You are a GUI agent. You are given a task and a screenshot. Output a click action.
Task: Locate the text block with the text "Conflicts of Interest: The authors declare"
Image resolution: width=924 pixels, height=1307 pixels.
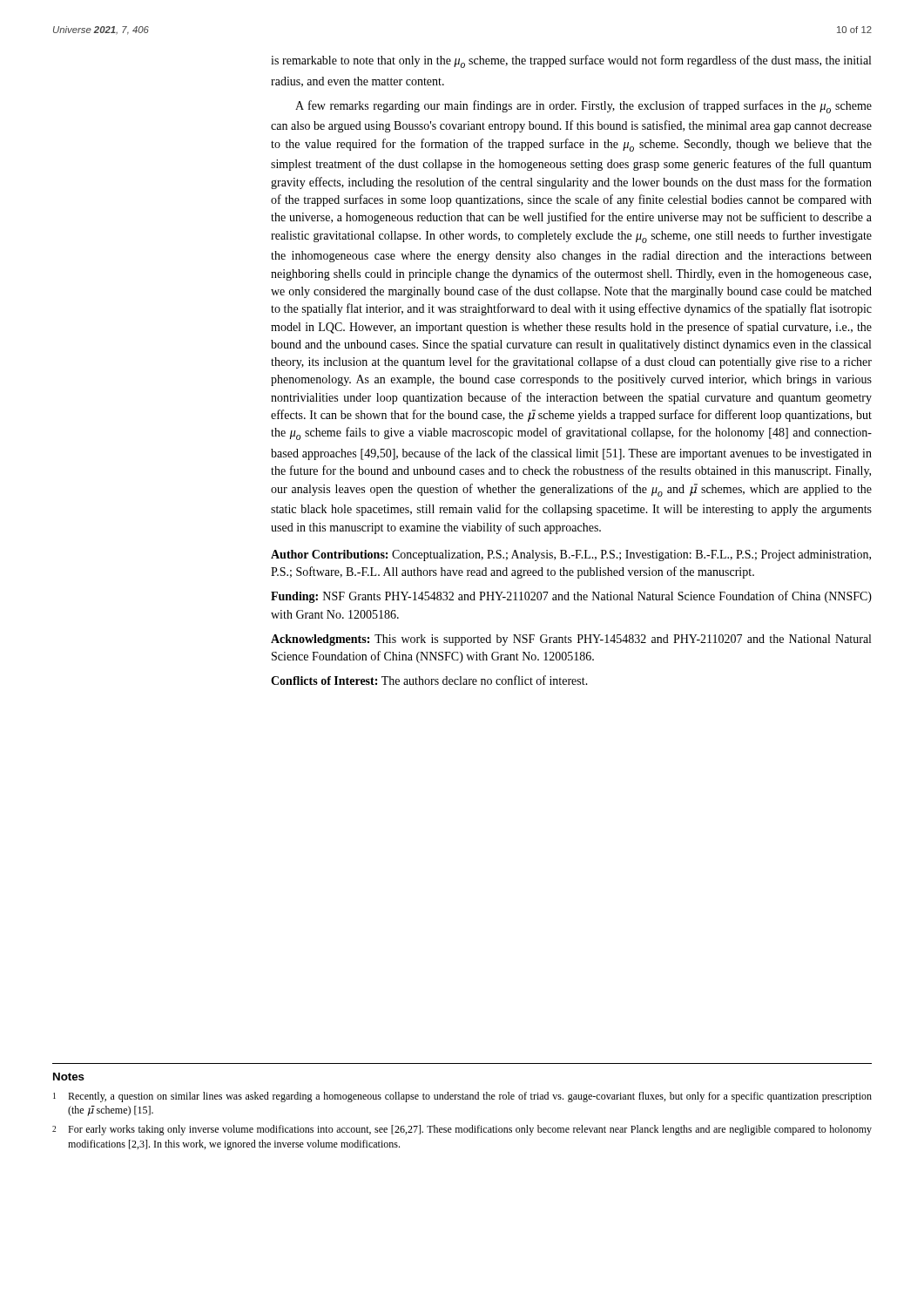click(571, 681)
